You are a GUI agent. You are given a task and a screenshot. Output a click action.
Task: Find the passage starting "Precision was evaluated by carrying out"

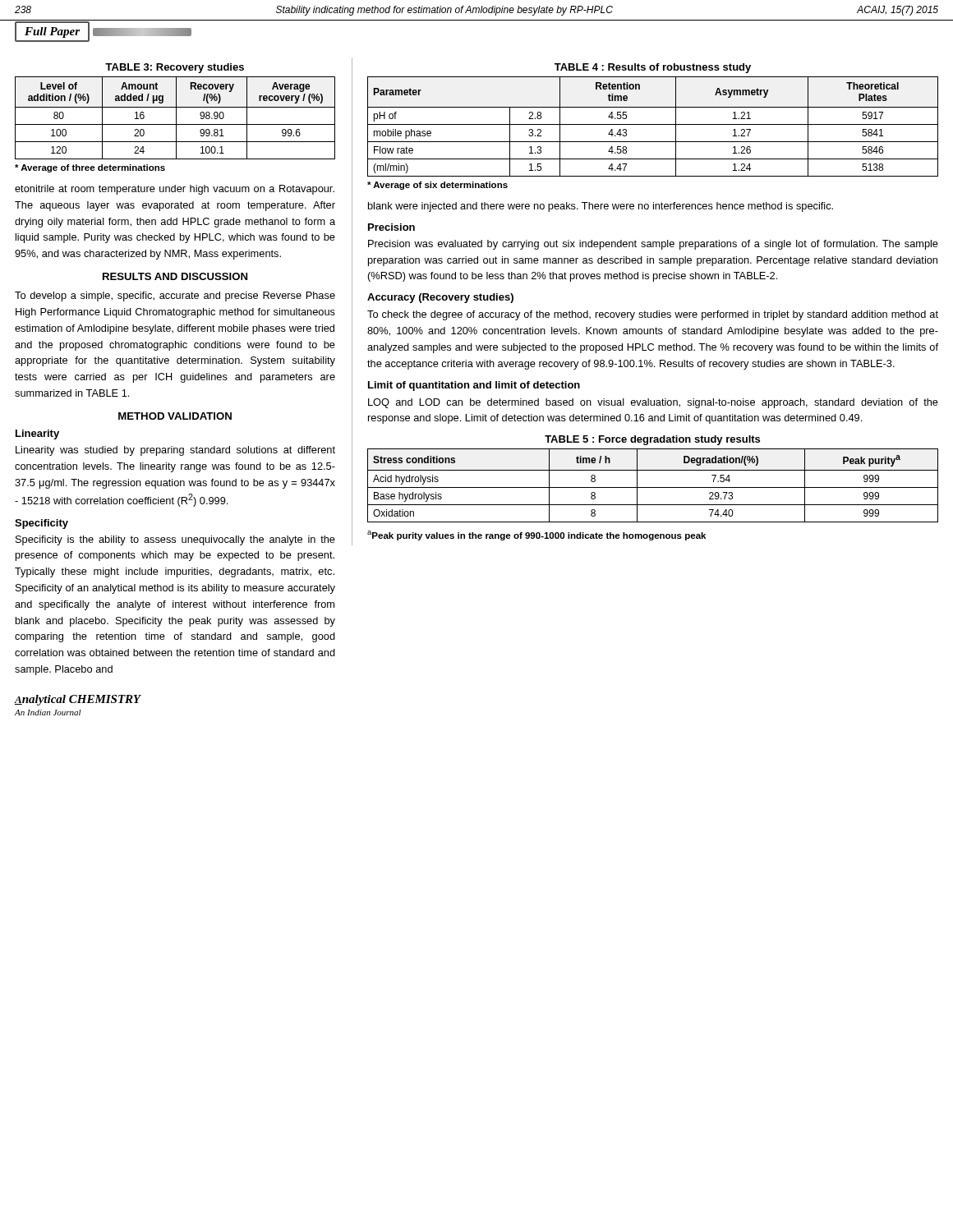click(x=653, y=260)
